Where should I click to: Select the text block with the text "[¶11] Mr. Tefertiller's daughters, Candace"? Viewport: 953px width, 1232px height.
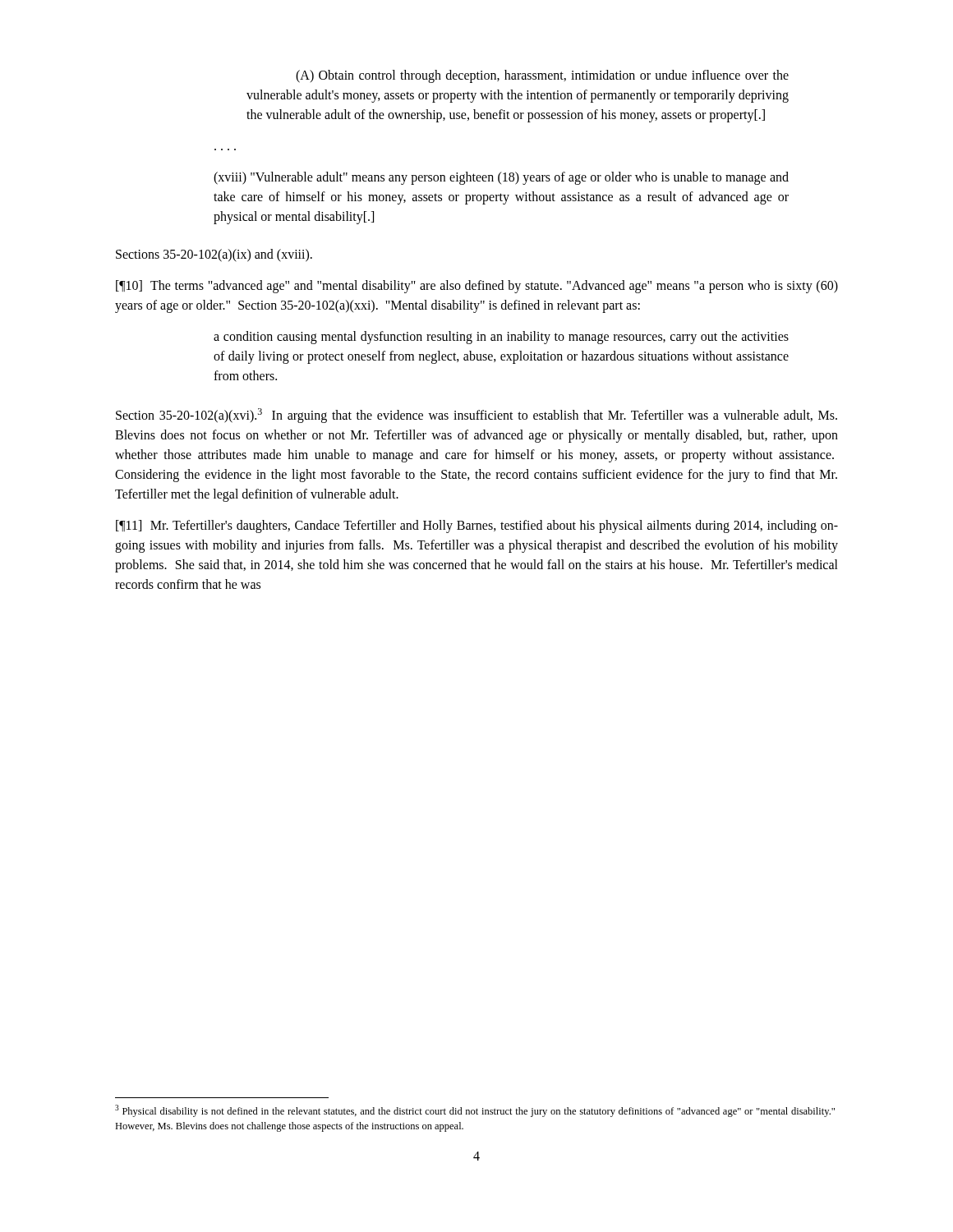[x=476, y=555]
